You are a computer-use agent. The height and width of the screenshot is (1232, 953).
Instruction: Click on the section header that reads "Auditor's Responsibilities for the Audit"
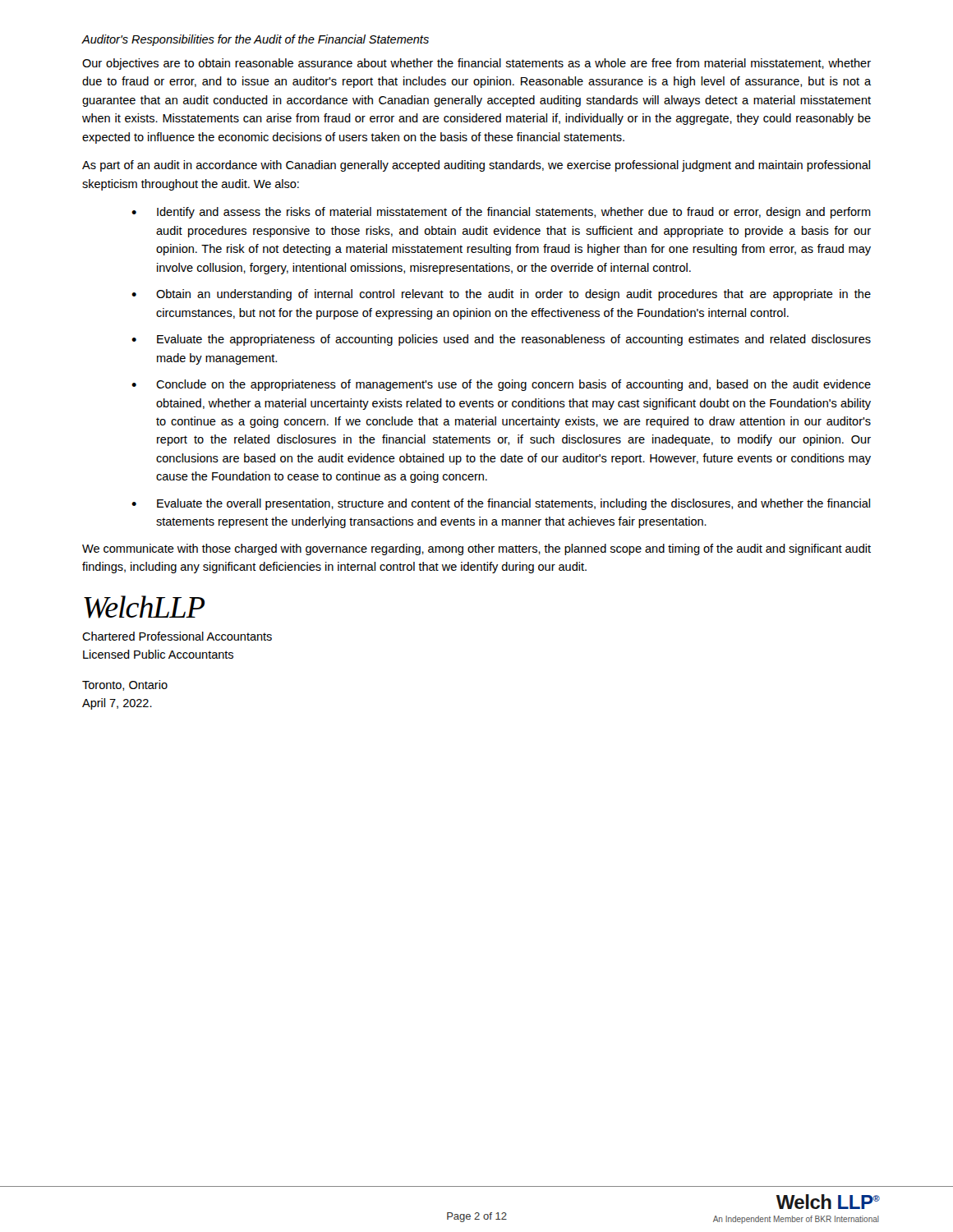tap(256, 39)
